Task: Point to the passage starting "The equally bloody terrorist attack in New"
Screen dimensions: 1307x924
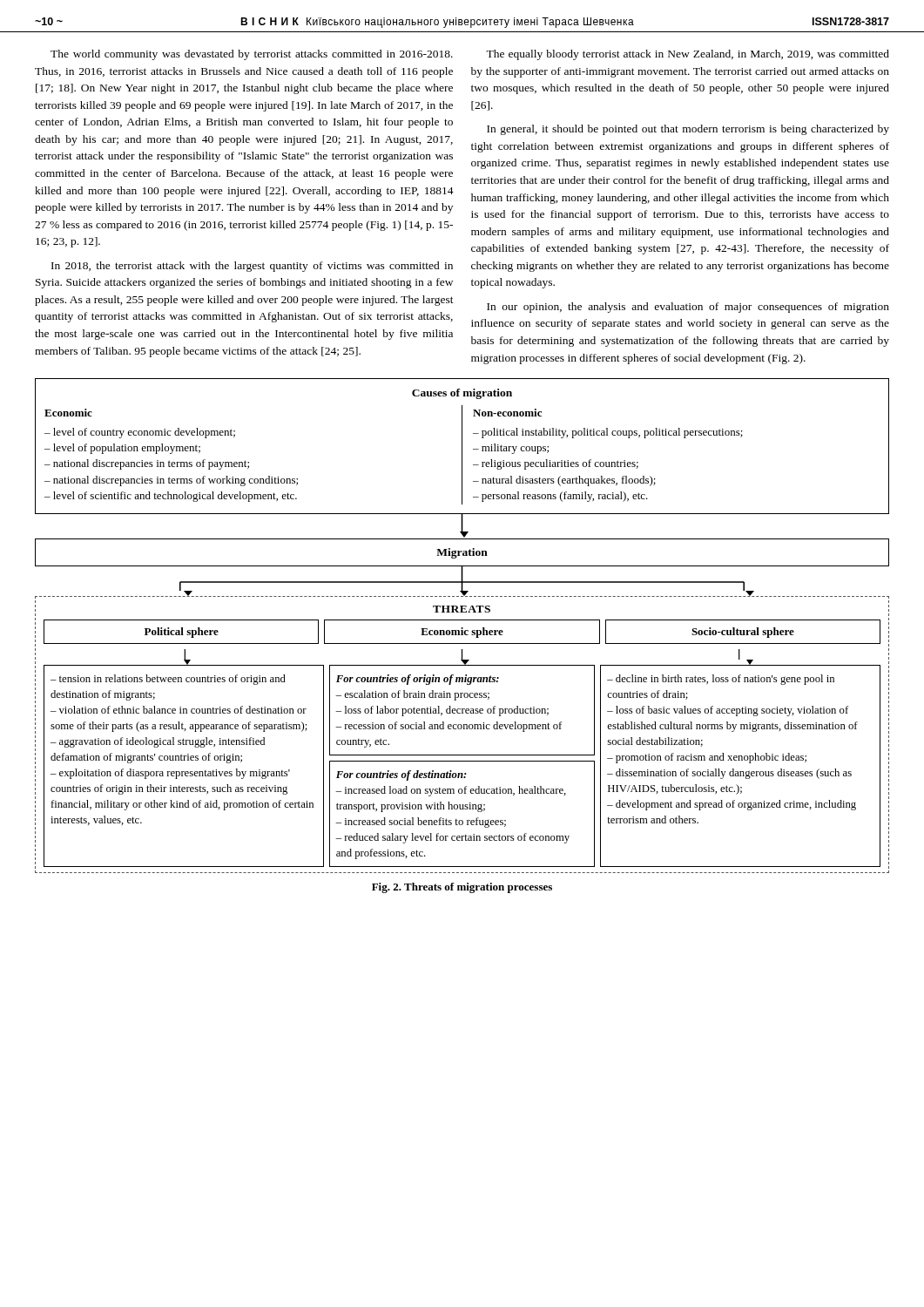Action: click(x=680, y=206)
